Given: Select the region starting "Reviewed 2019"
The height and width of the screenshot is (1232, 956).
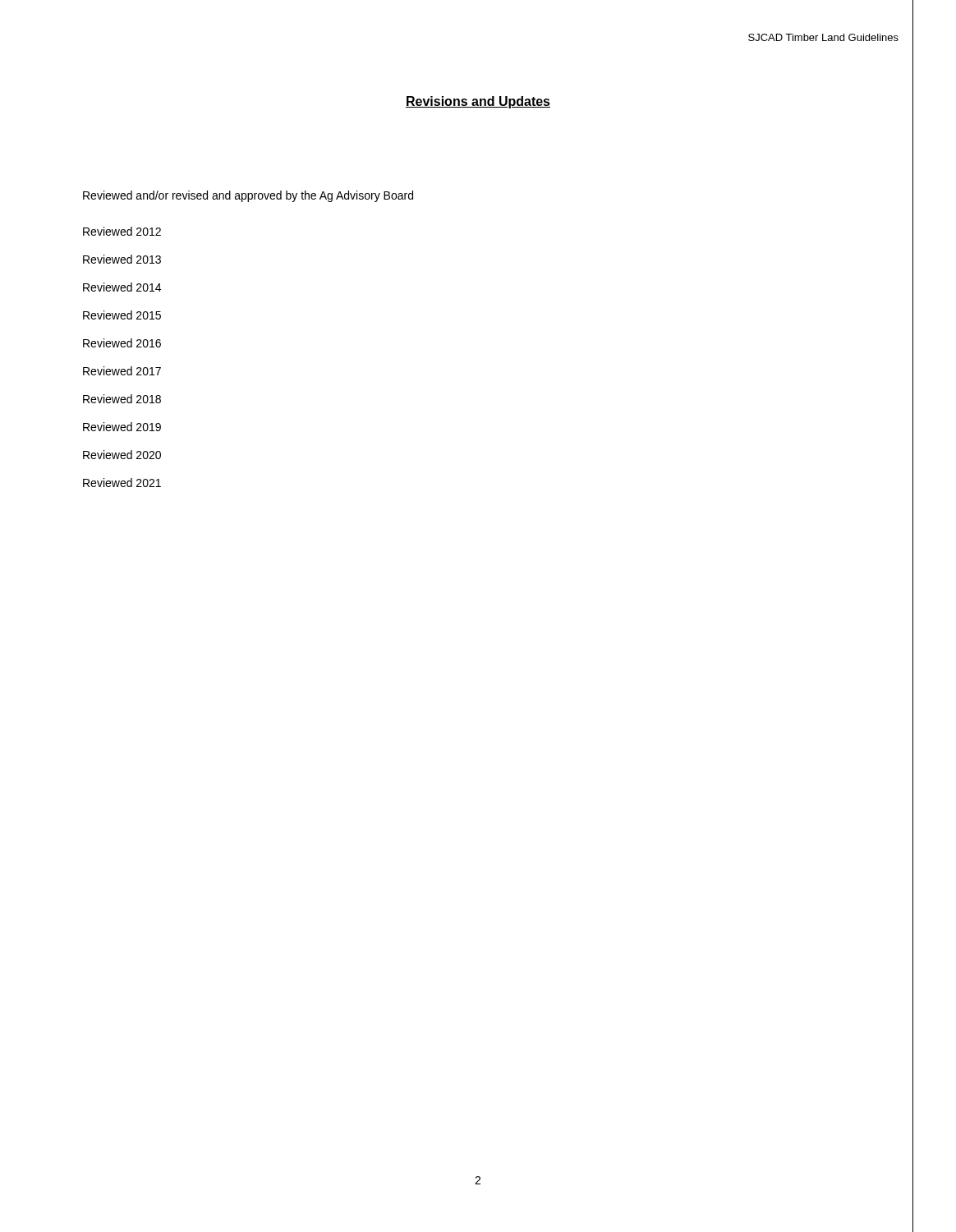Looking at the screenshot, I should coord(122,427).
